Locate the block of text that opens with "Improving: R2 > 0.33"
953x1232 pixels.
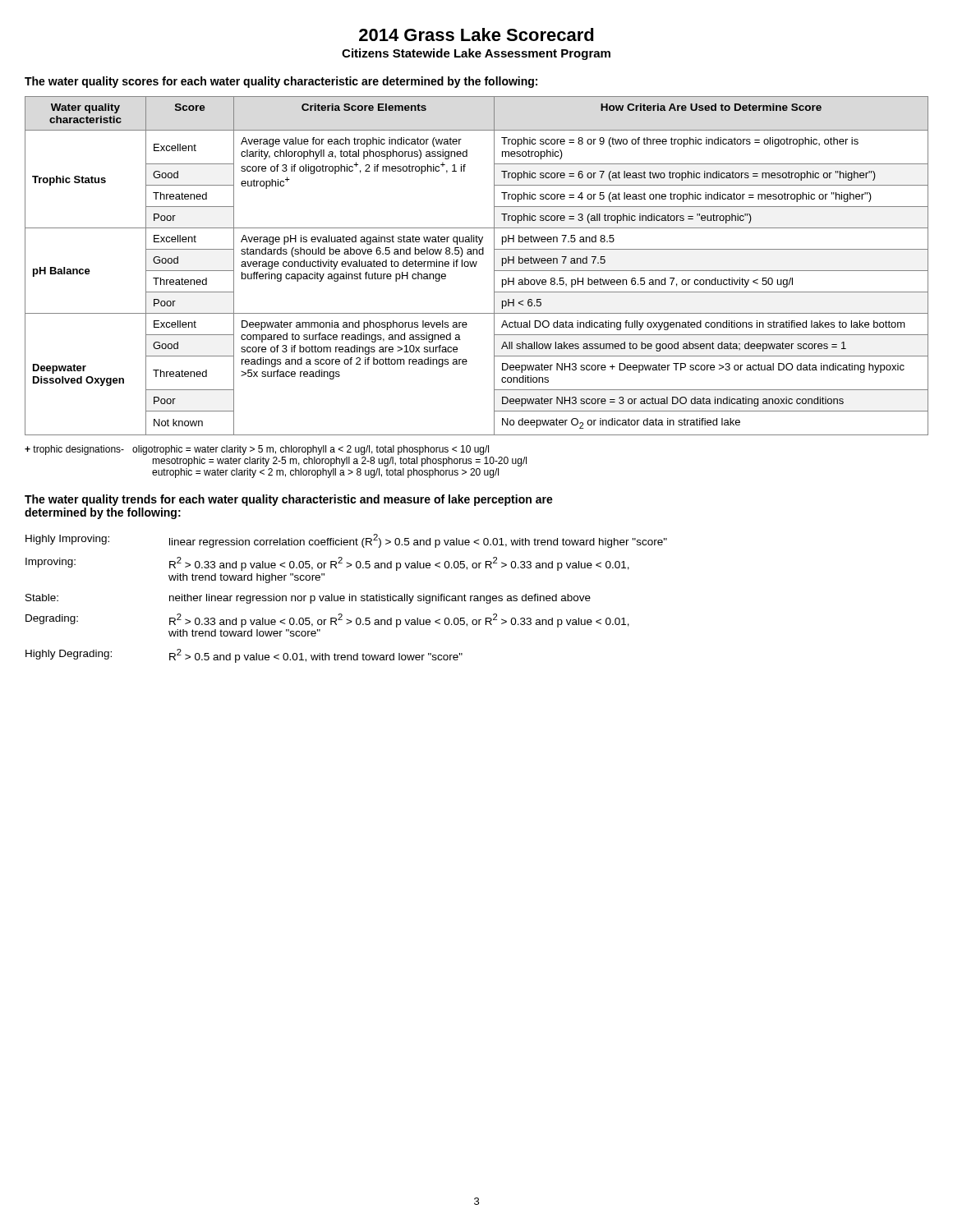click(476, 569)
